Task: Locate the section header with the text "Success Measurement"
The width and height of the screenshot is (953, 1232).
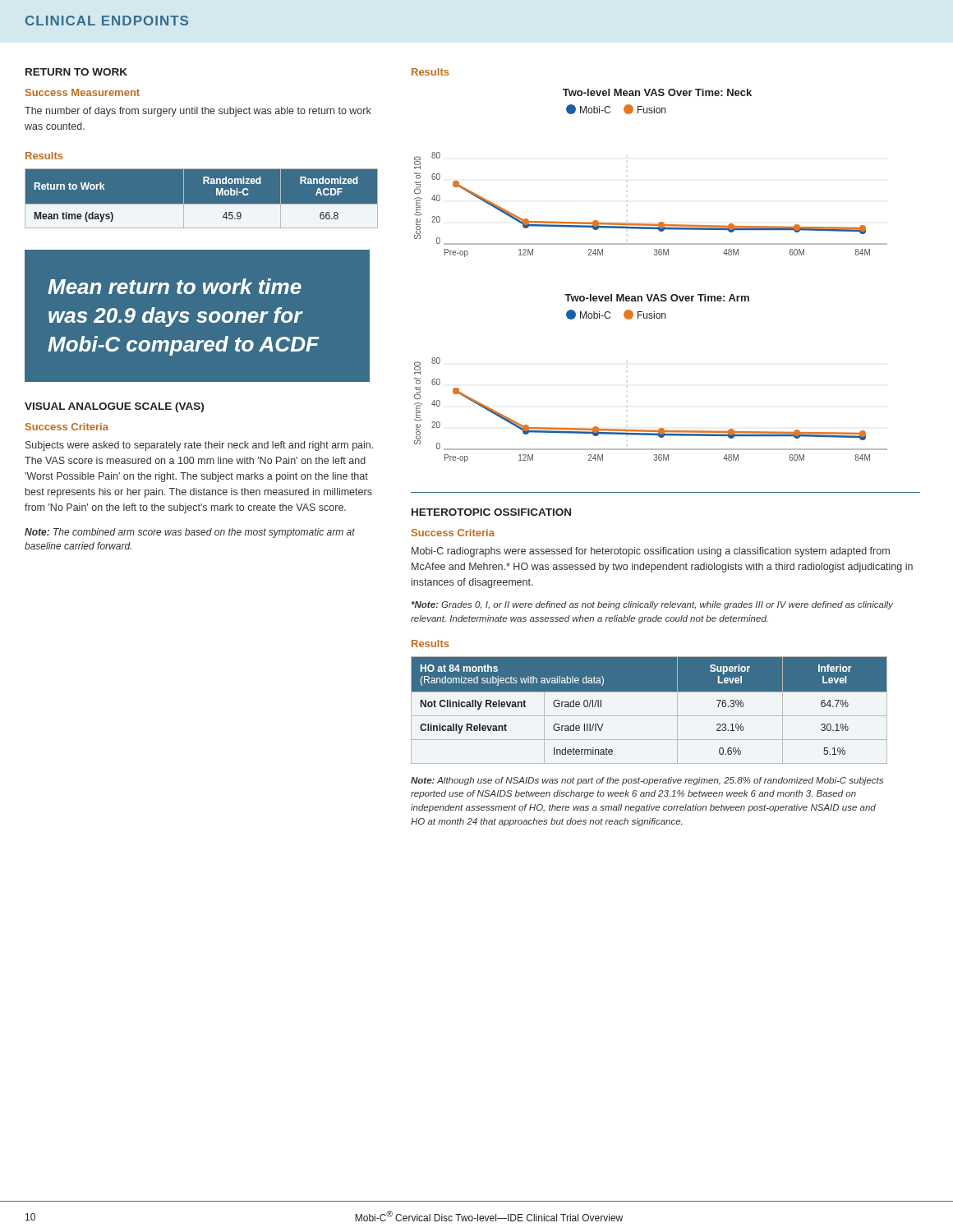Action: (82, 92)
